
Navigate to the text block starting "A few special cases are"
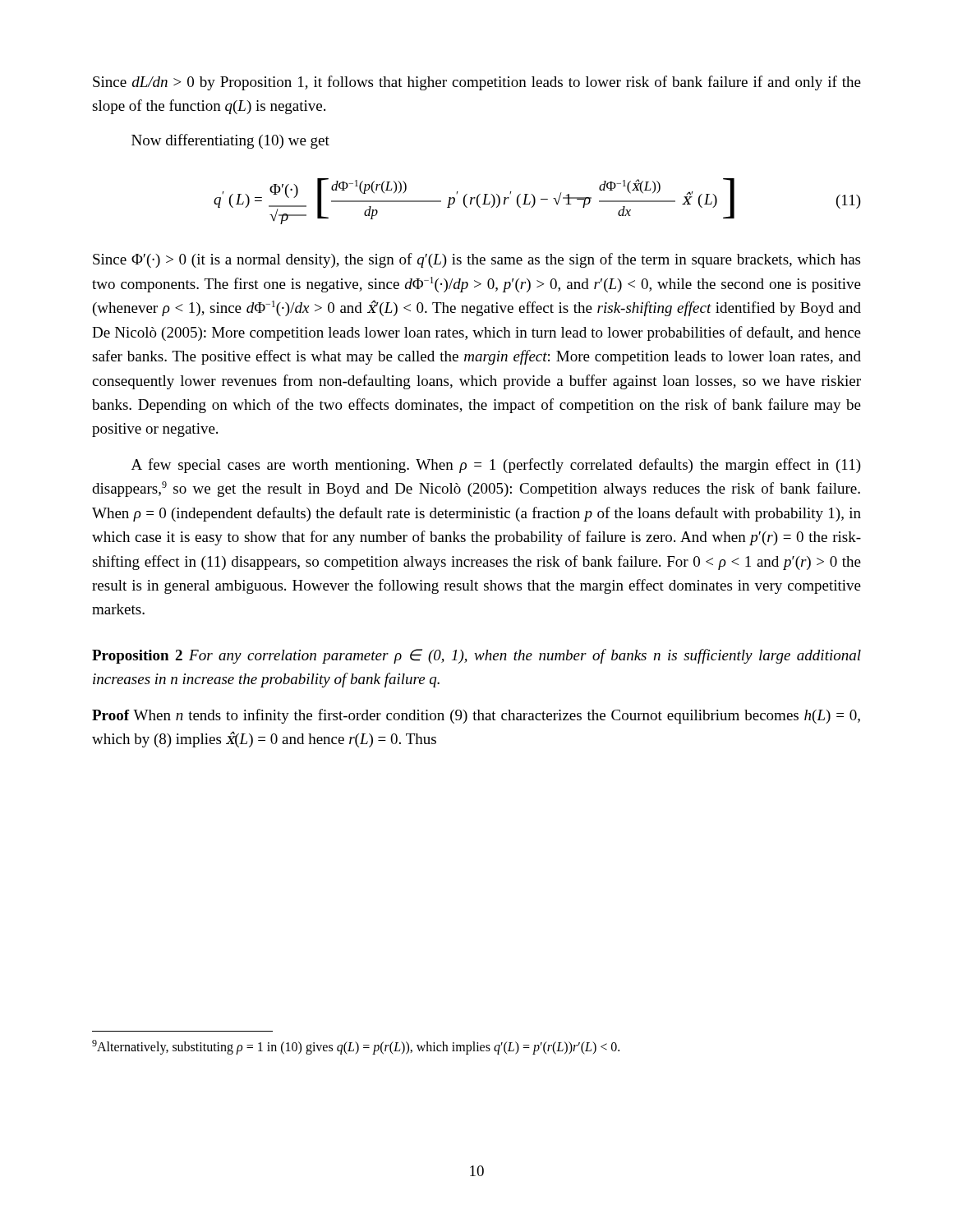point(476,537)
